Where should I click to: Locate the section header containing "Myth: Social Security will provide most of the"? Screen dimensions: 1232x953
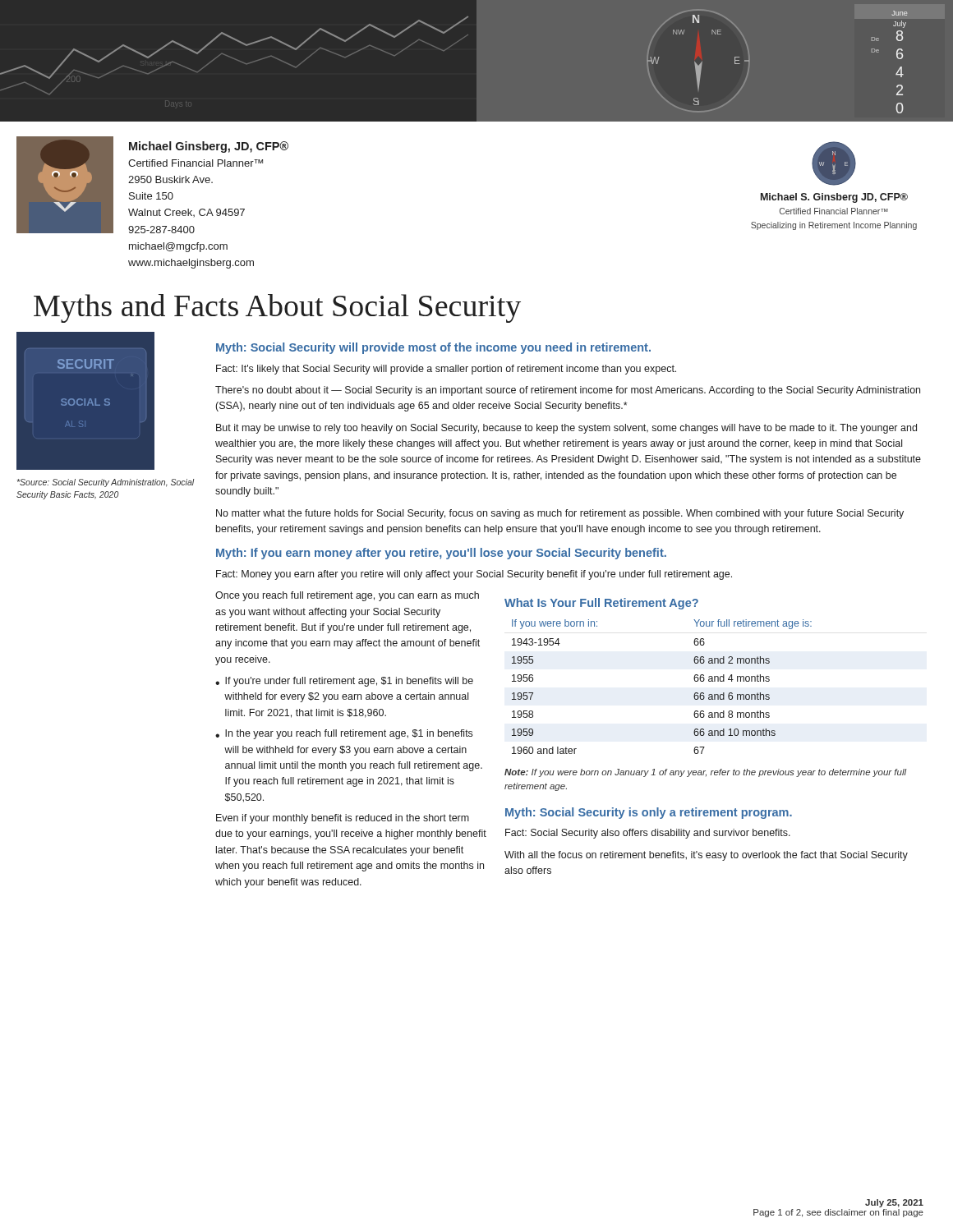[x=433, y=347]
